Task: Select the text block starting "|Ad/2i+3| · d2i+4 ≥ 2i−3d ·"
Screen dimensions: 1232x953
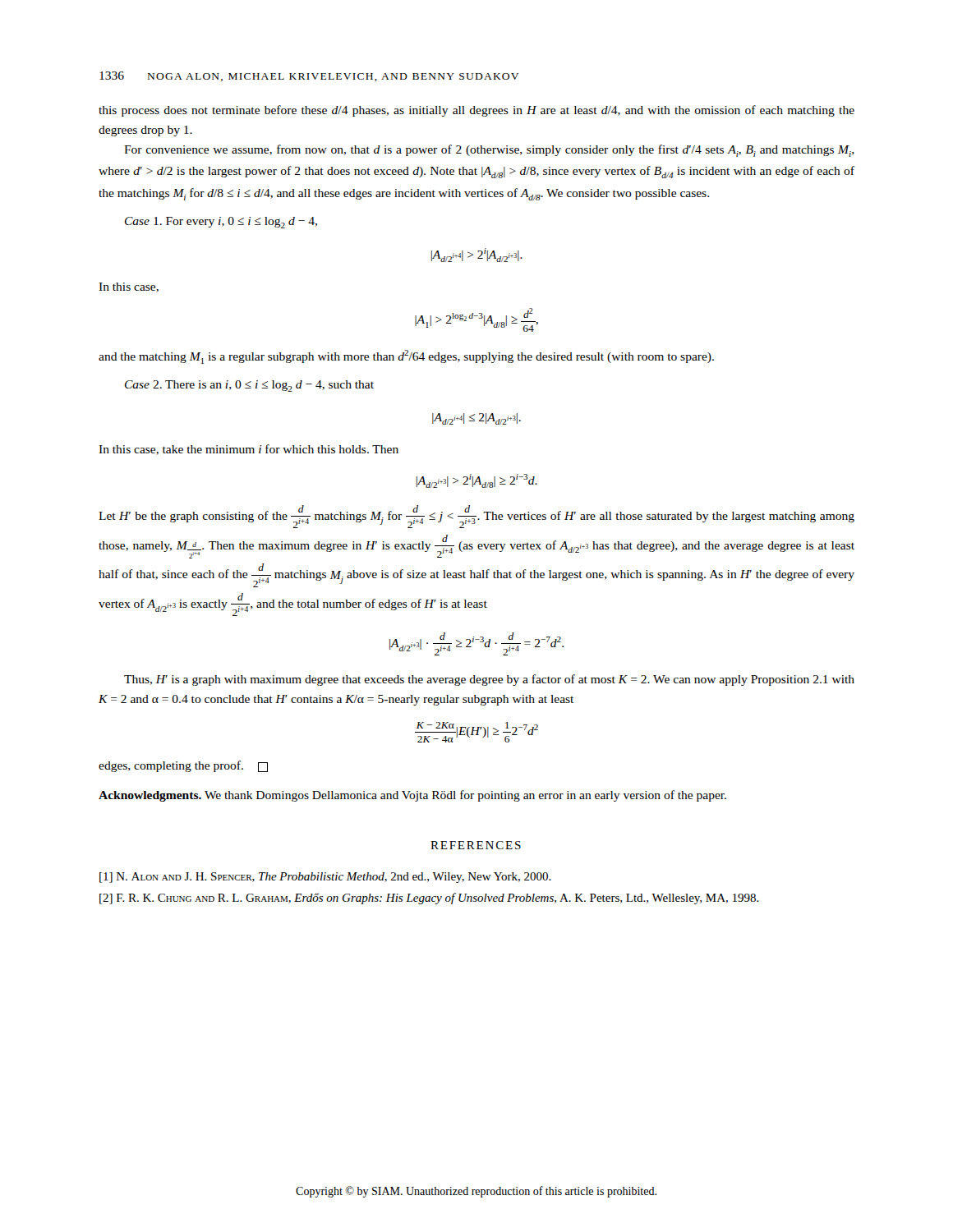Action: coord(476,645)
